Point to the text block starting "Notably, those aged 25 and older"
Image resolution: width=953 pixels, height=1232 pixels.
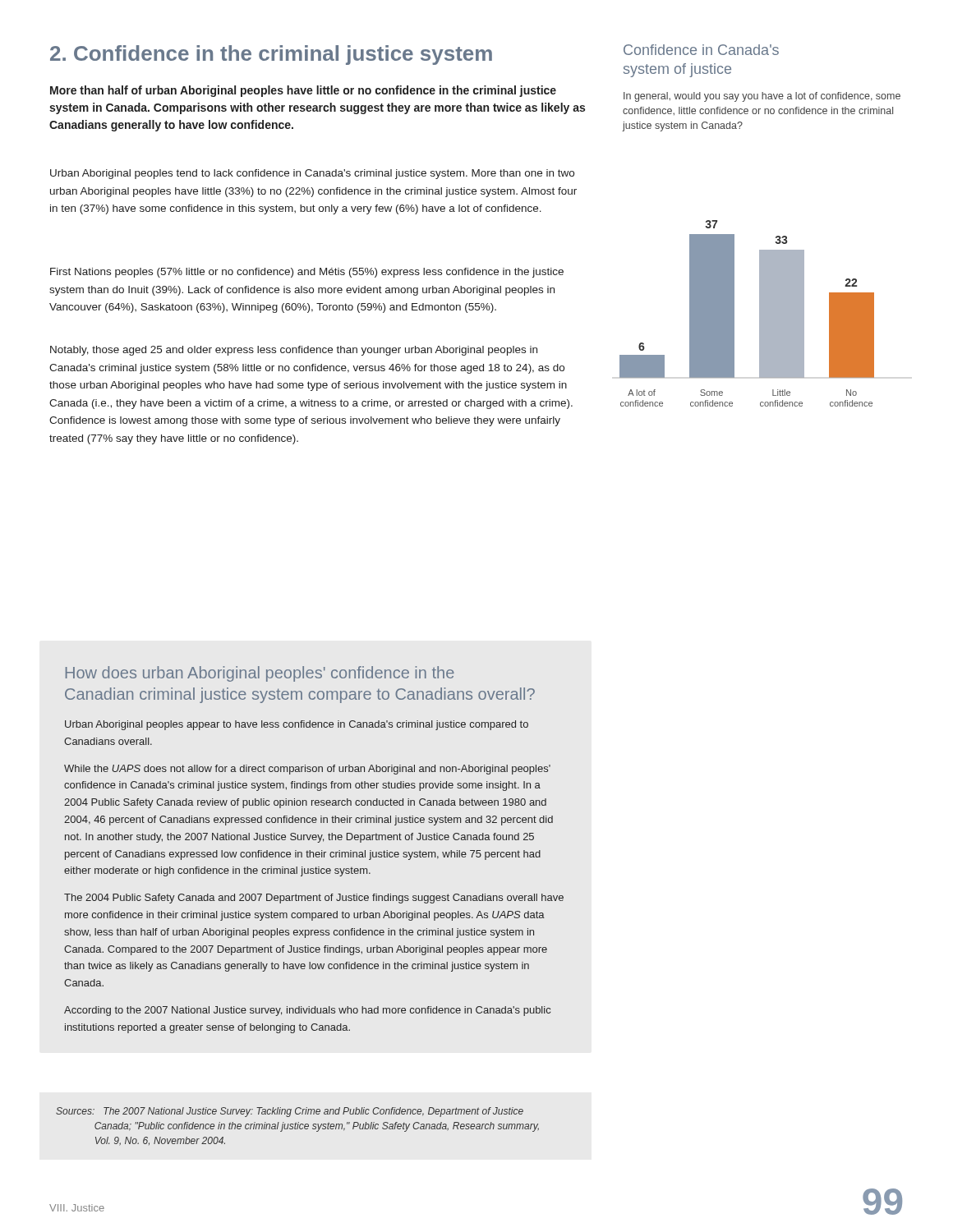311,394
